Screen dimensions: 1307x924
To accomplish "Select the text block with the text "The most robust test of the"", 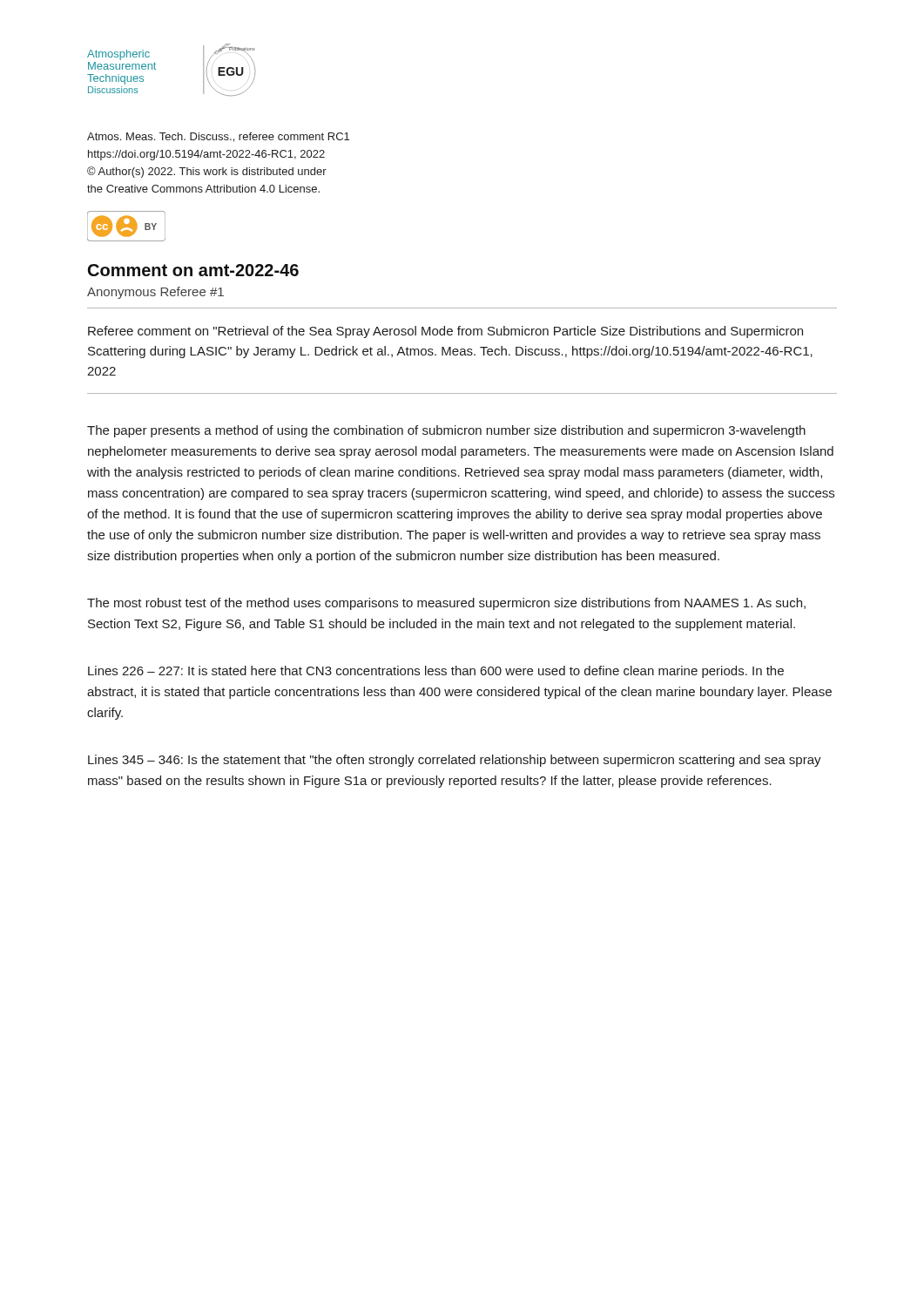I will click(x=447, y=613).
